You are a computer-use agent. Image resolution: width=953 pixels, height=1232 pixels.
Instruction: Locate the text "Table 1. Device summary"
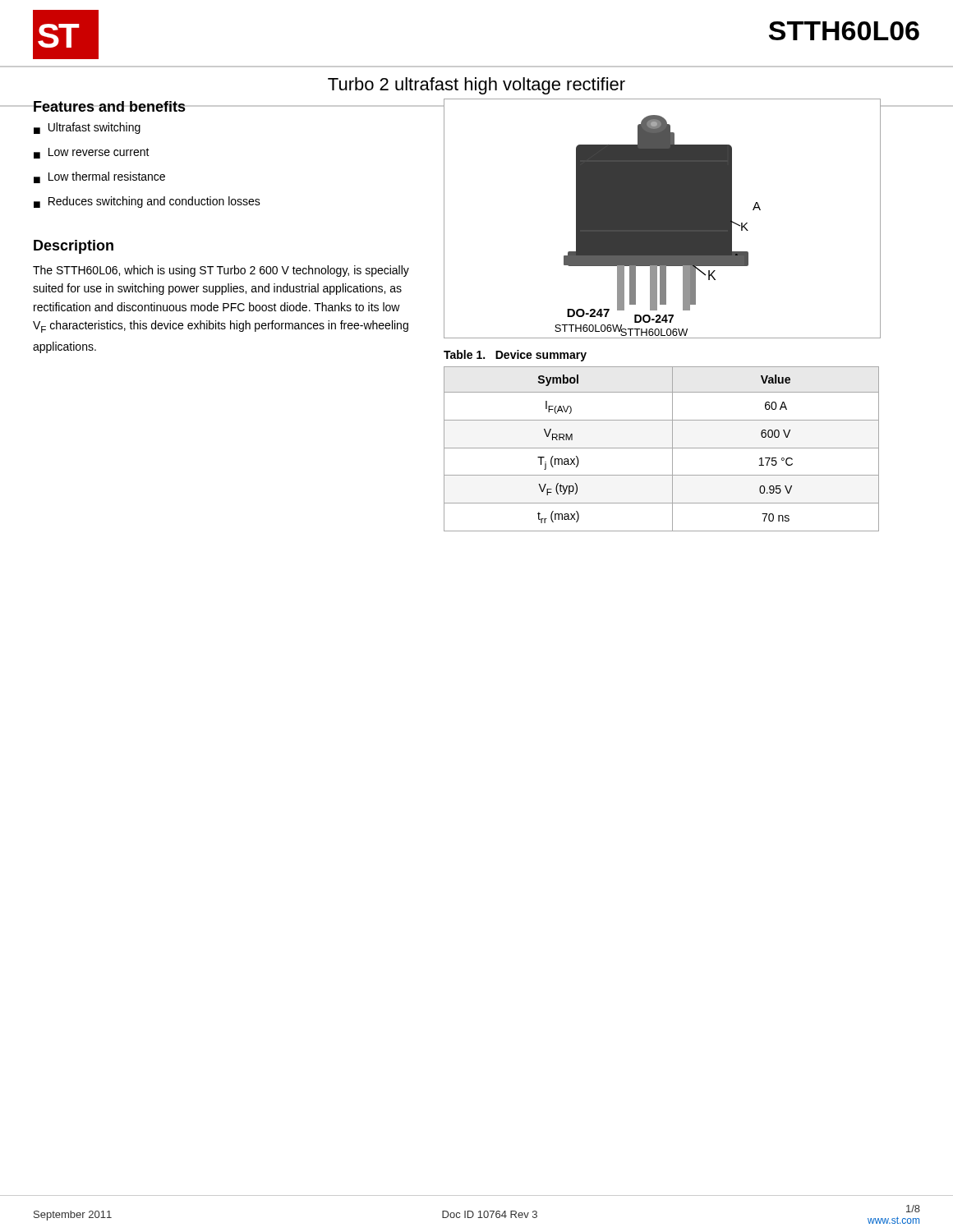[x=515, y=355]
